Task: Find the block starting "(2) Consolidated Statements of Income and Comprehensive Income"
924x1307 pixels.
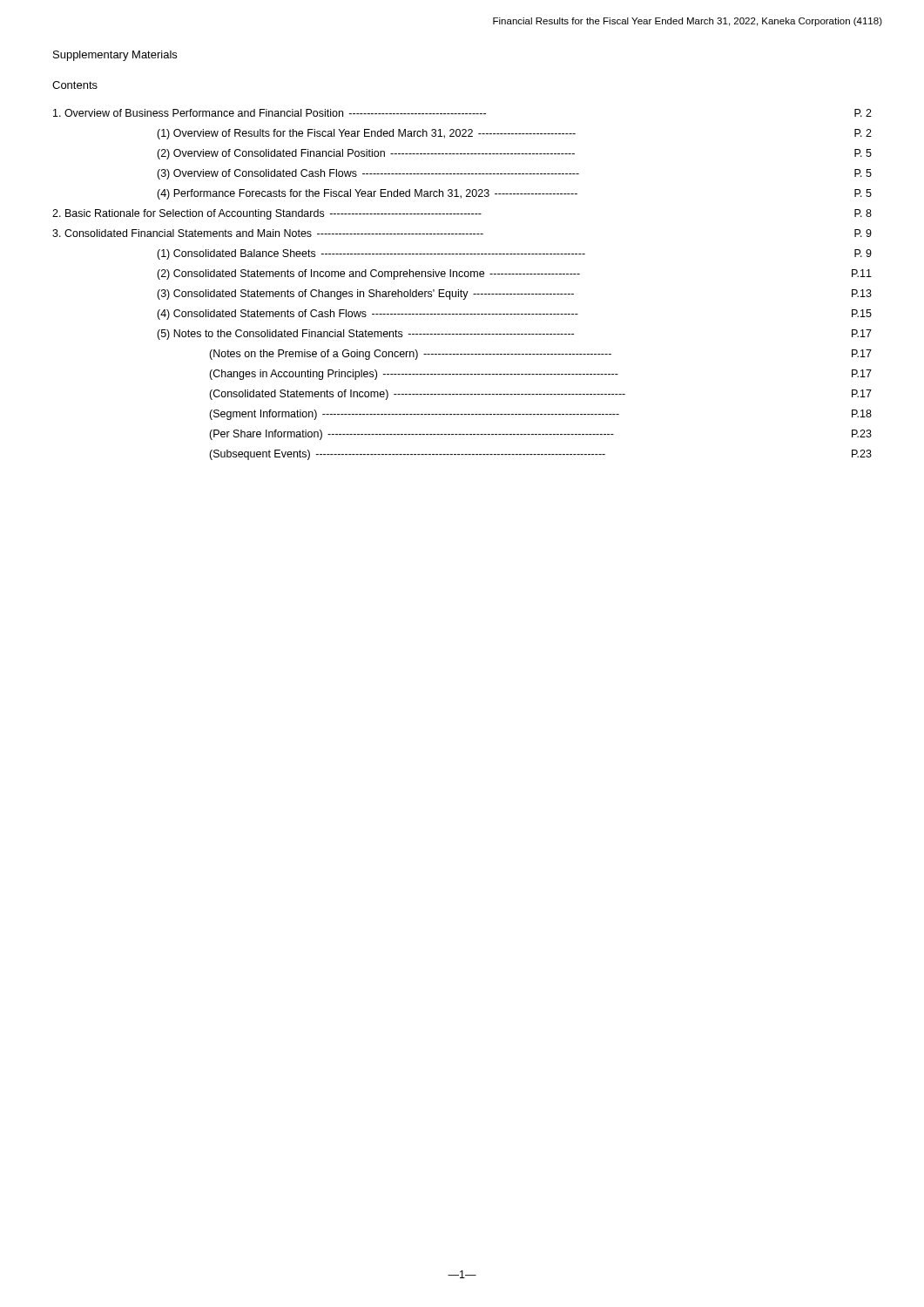Action: (x=514, y=274)
